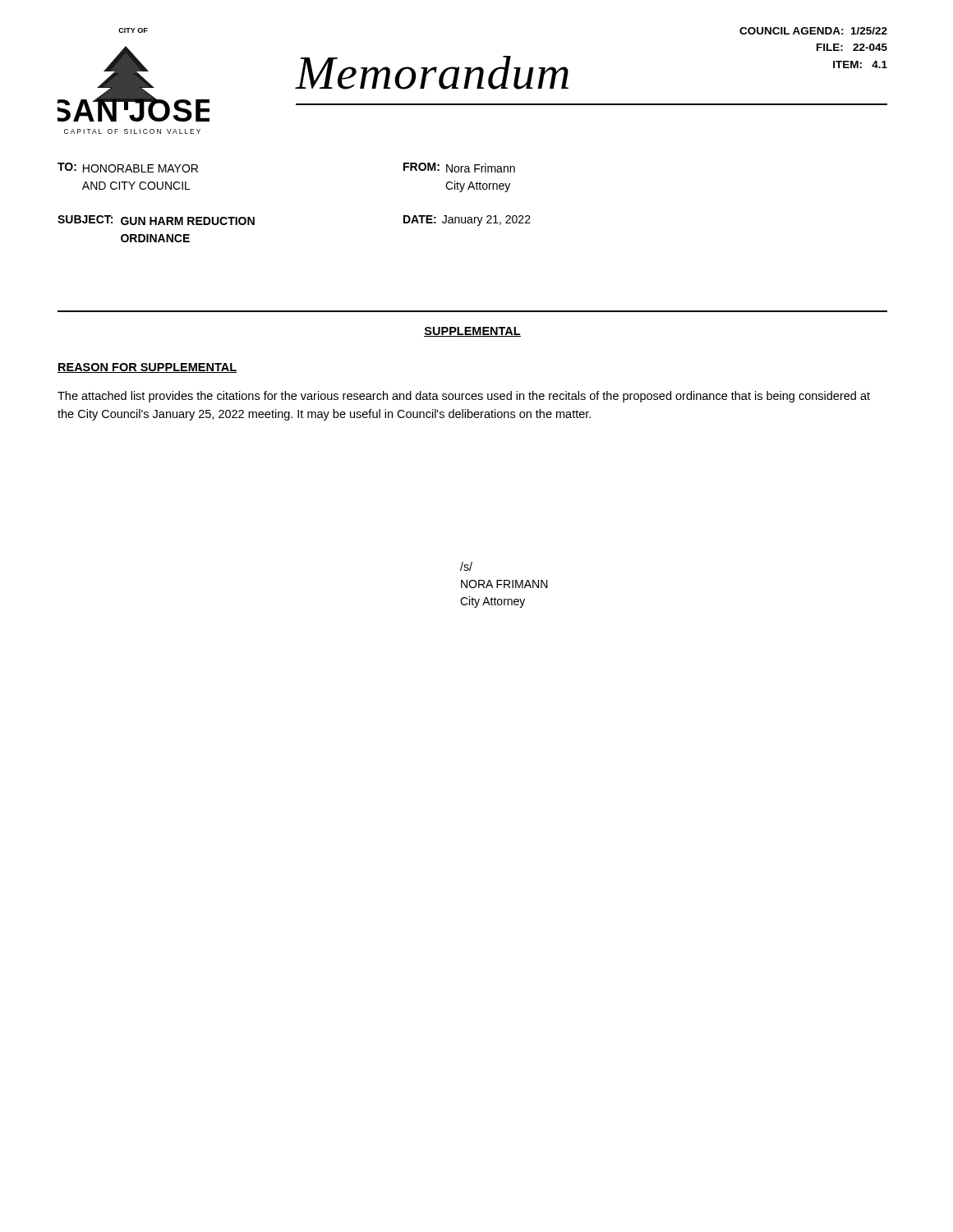Select the logo
Image resolution: width=953 pixels, height=1232 pixels.
(136, 83)
